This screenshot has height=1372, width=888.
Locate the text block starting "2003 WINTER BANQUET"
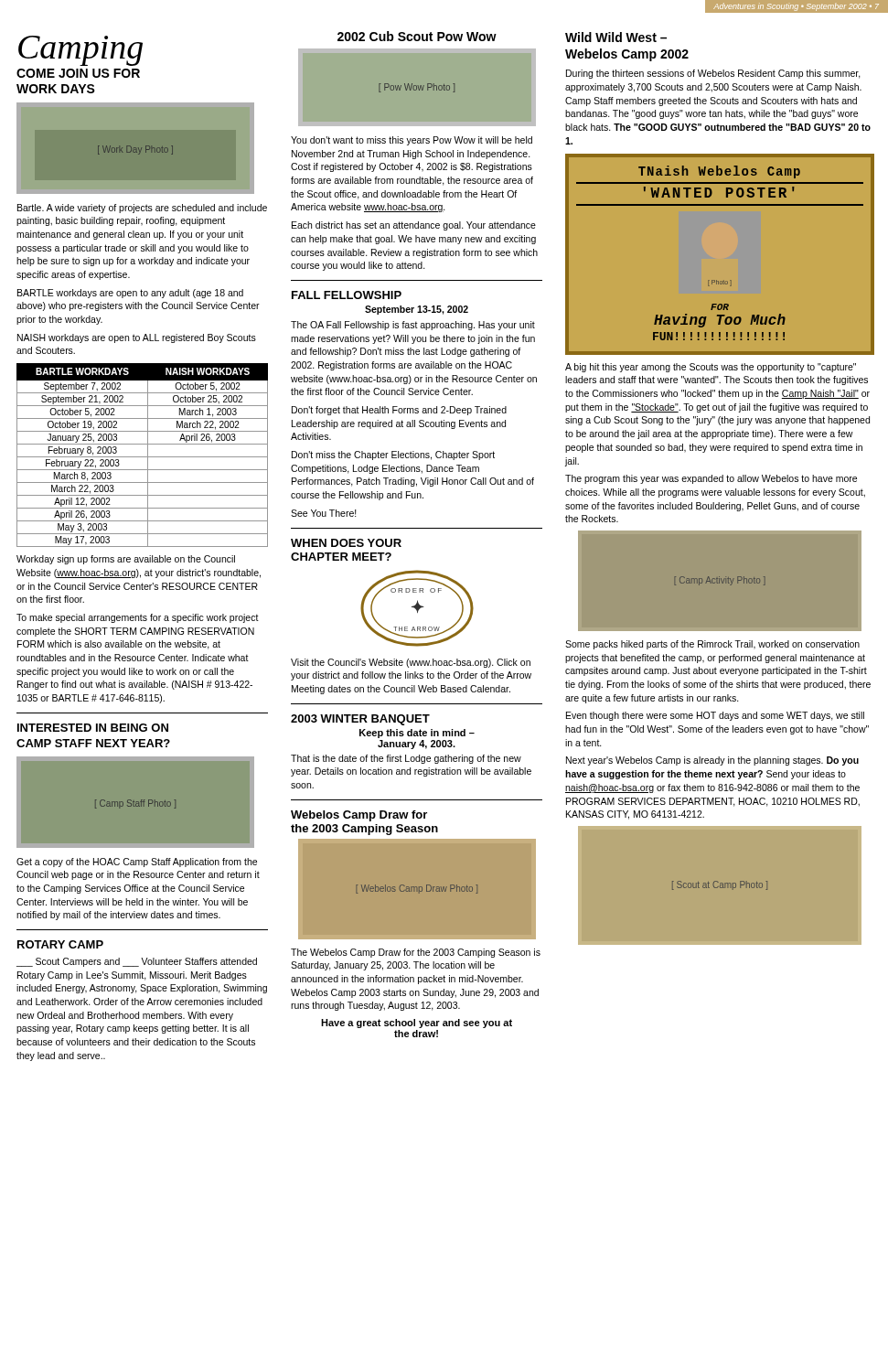[x=360, y=718]
